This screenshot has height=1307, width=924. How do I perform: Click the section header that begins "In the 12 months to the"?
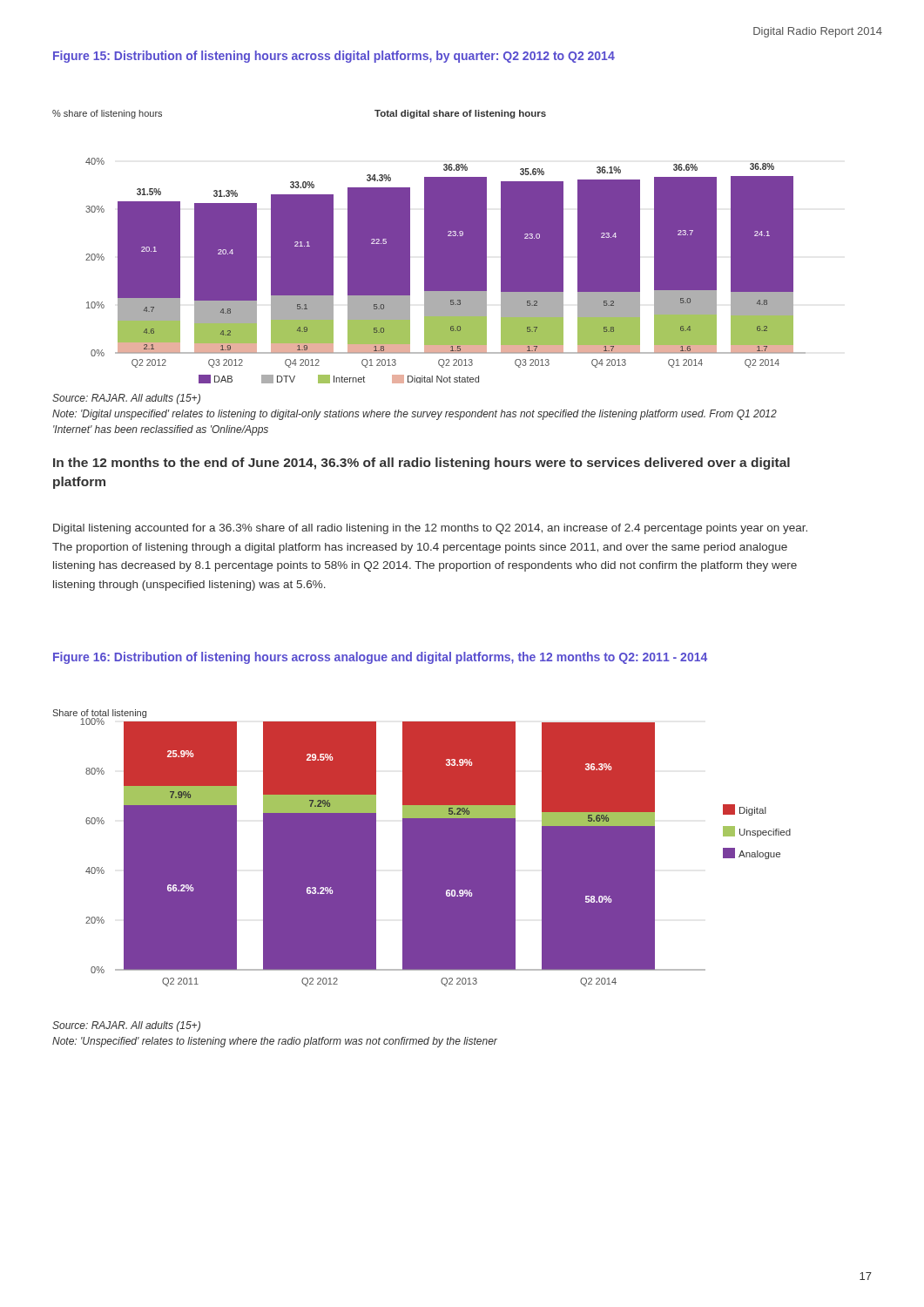(x=421, y=472)
